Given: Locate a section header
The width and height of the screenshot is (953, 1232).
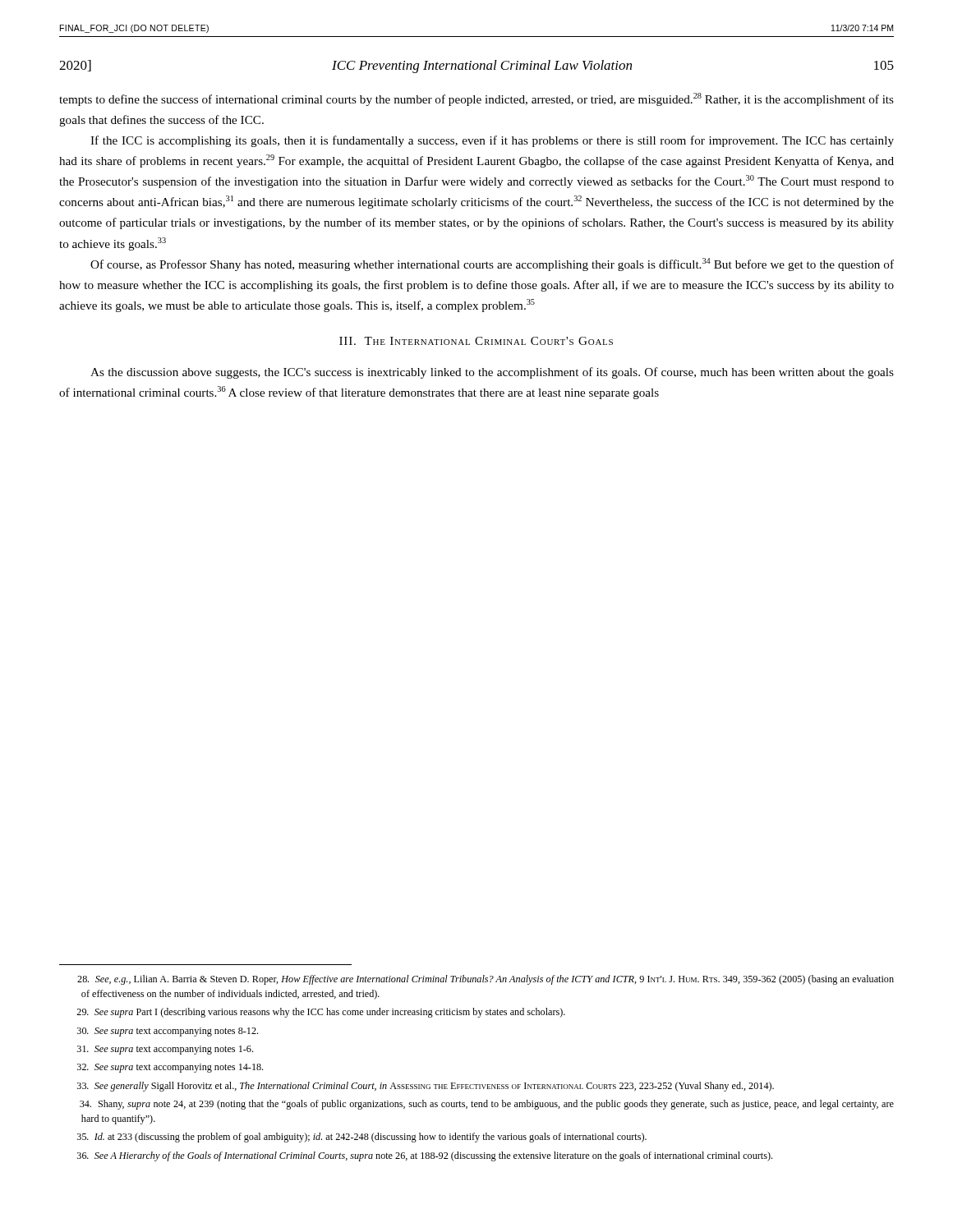Looking at the screenshot, I should tap(476, 340).
